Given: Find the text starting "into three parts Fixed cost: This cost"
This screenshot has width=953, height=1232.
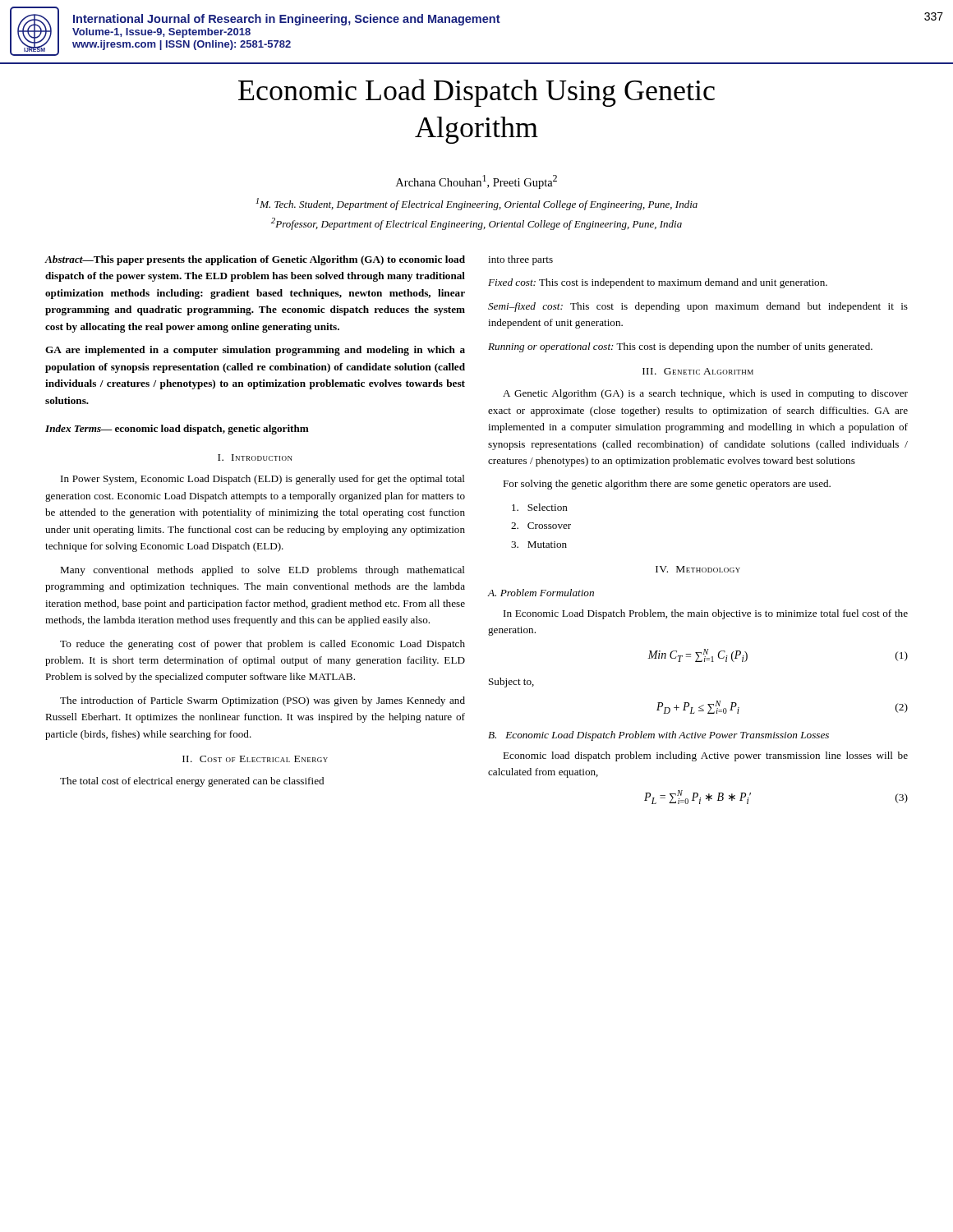Looking at the screenshot, I should [x=698, y=303].
